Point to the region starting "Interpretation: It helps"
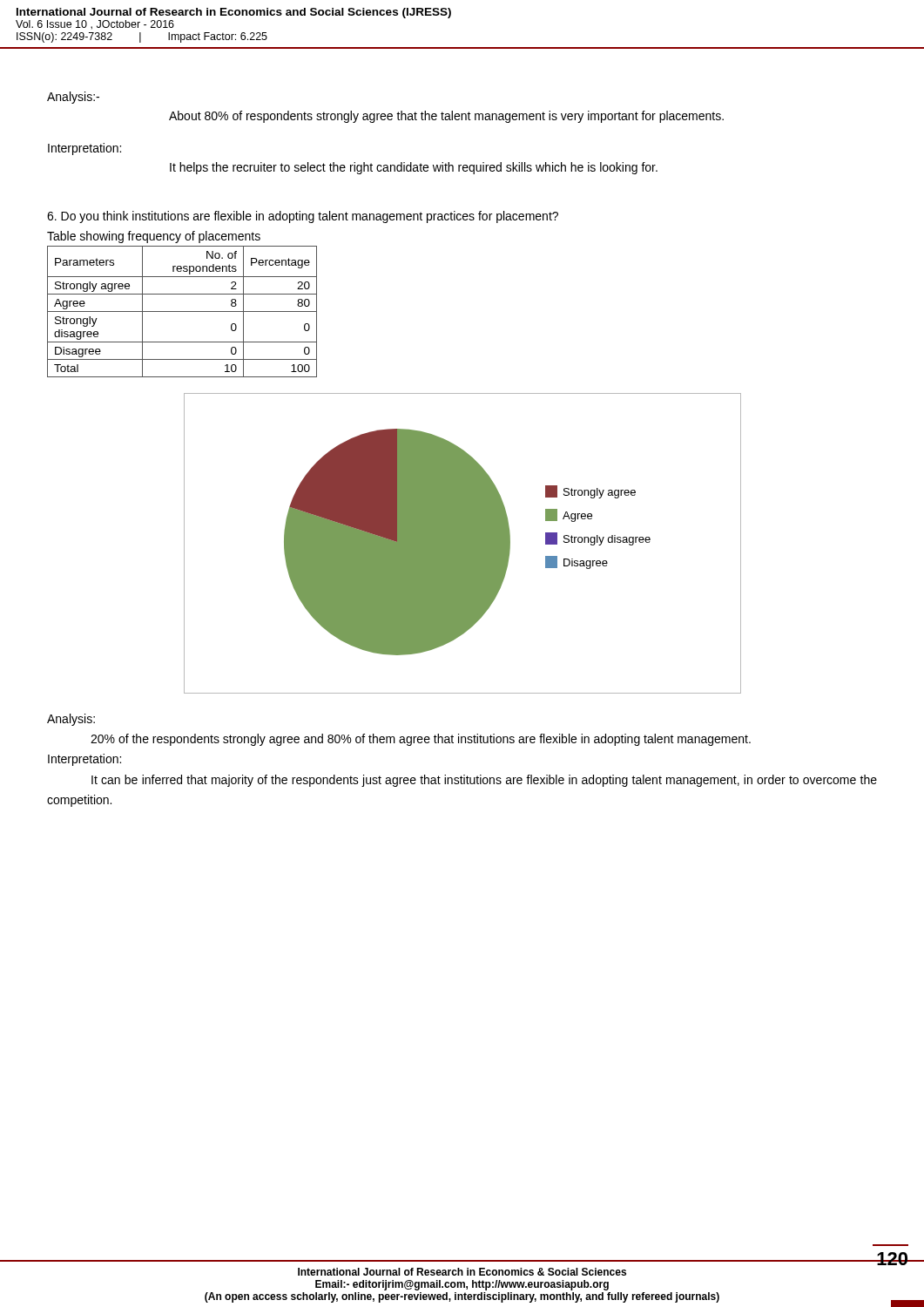Viewport: 924px width, 1307px height. (353, 158)
